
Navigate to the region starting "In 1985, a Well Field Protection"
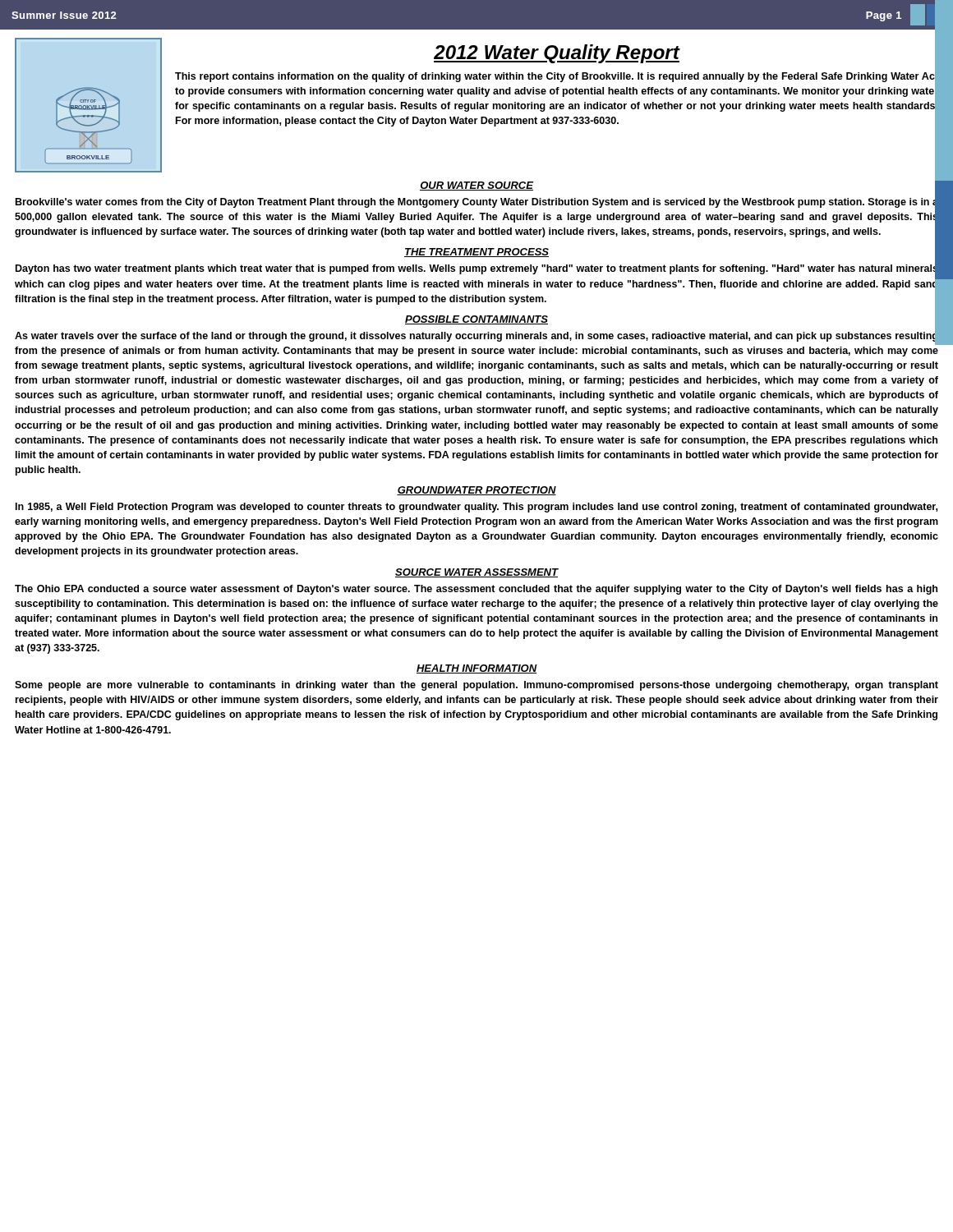click(x=476, y=529)
